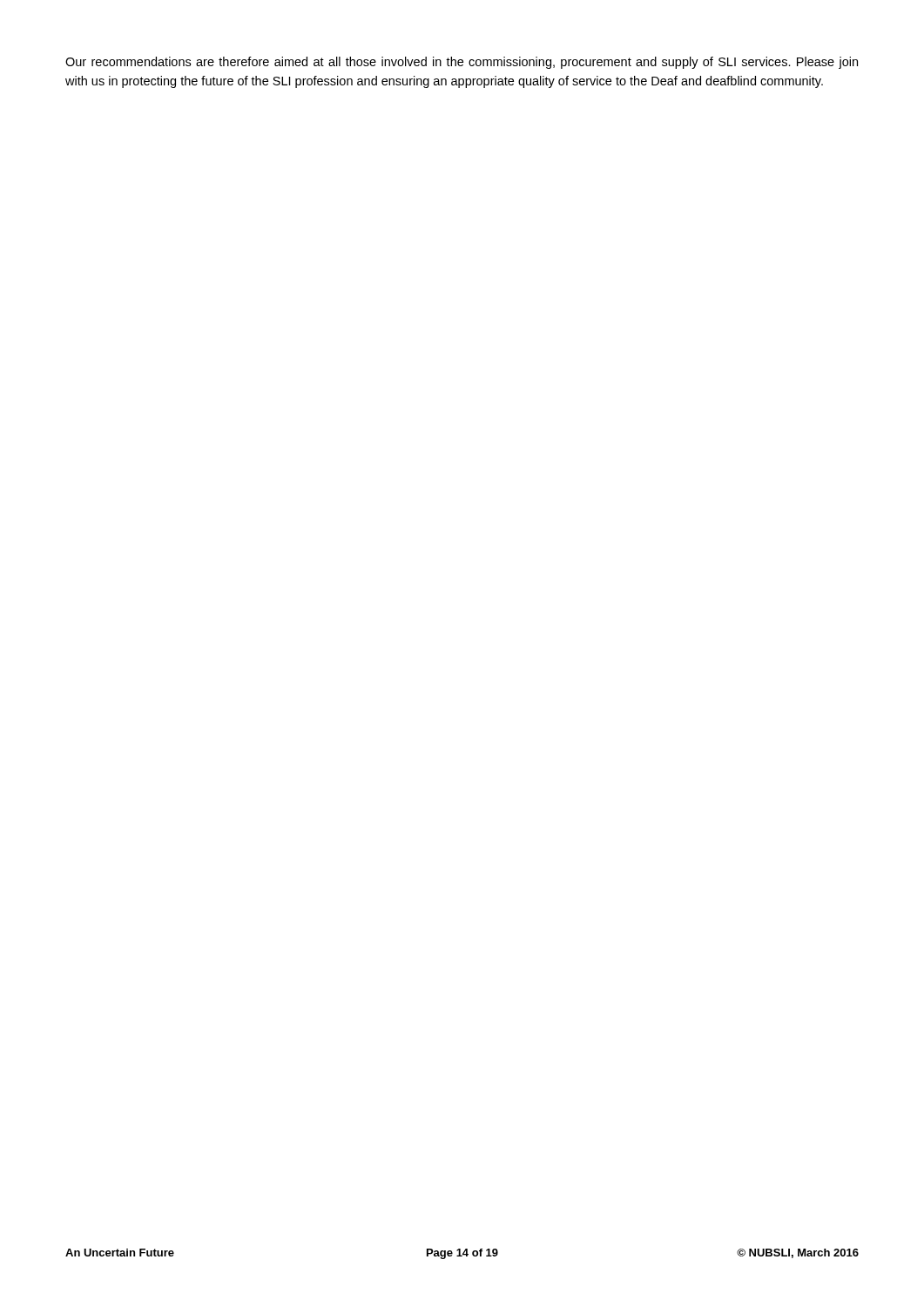Locate the block of text that opens with "Our recommendations are therefore aimed at all those"
Image resolution: width=924 pixels, height=1307 pixels.
pyautogui.click(x=462, y=72)
